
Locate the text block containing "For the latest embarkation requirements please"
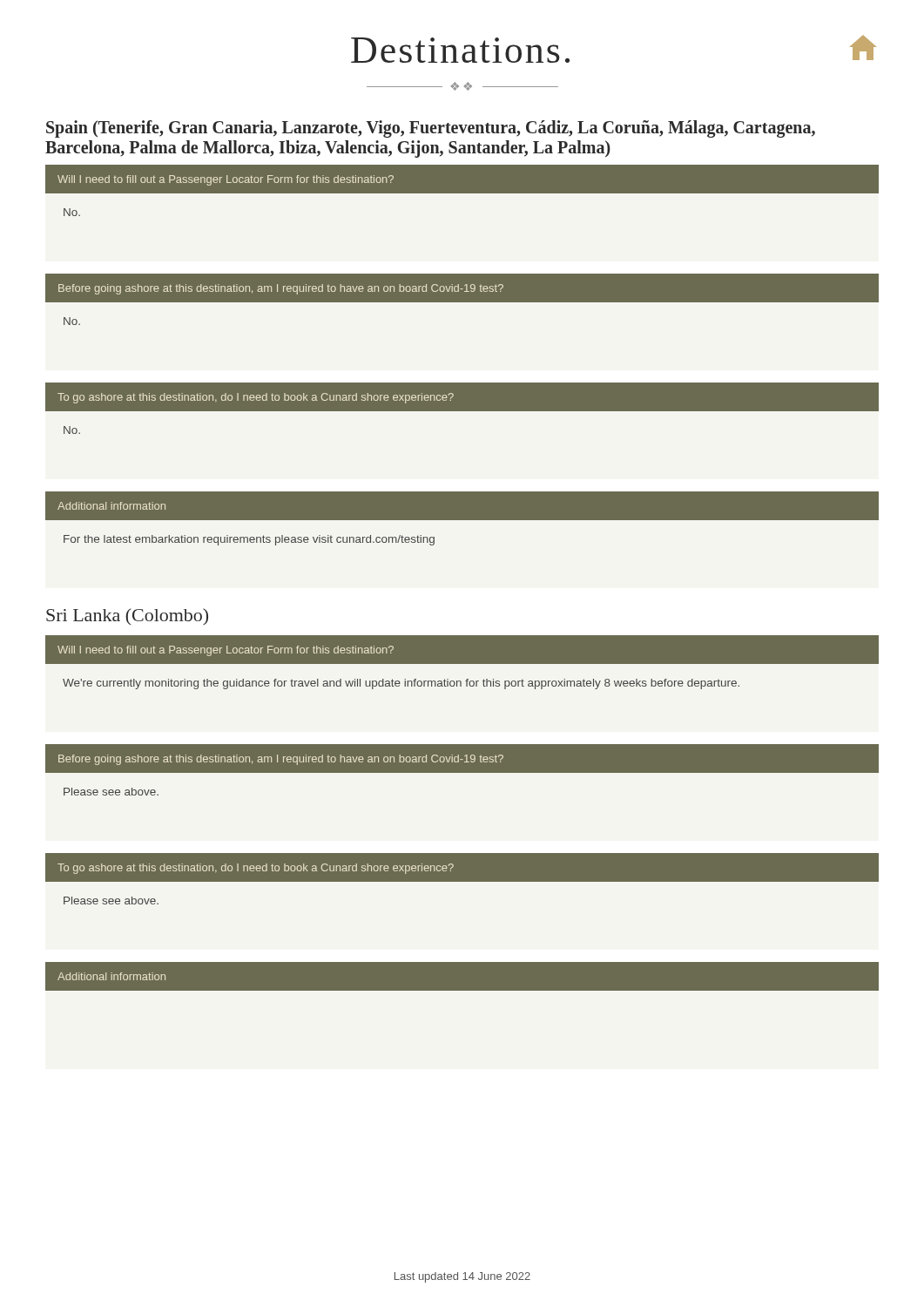(249, 539)
